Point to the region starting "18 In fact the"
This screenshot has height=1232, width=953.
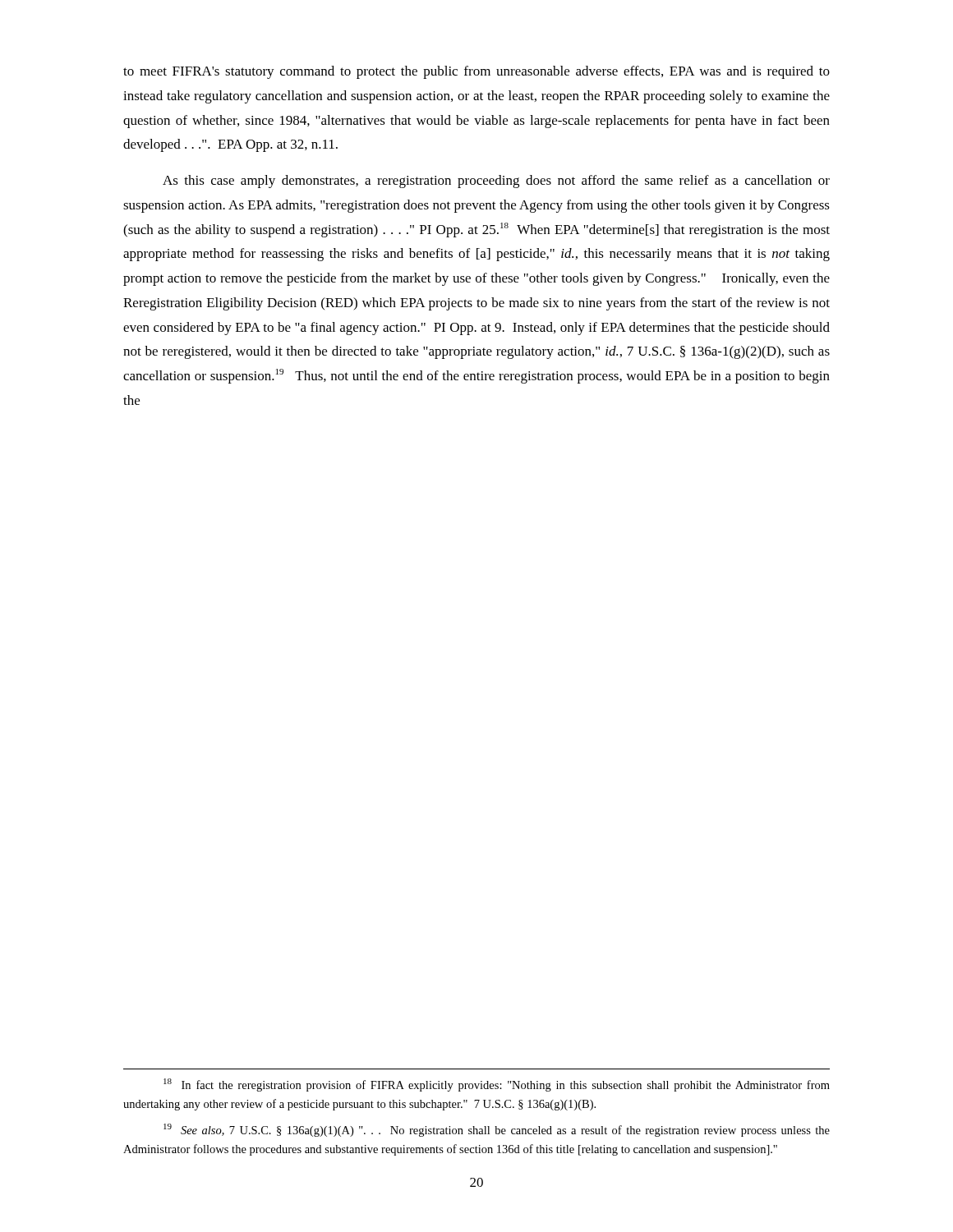[476, 1093]
